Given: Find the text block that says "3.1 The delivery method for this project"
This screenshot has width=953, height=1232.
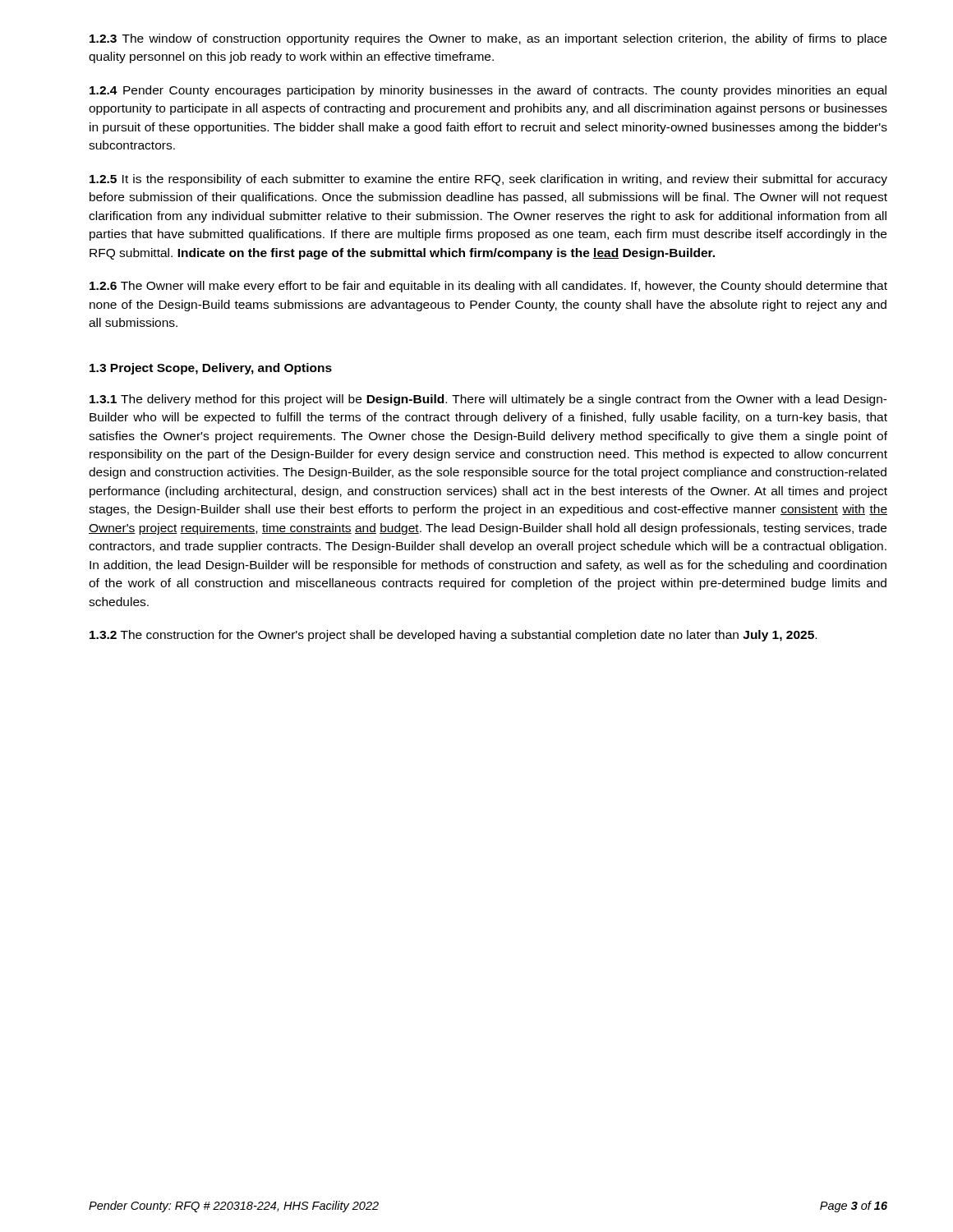Looking at the screenshot, I should point(488,500).
